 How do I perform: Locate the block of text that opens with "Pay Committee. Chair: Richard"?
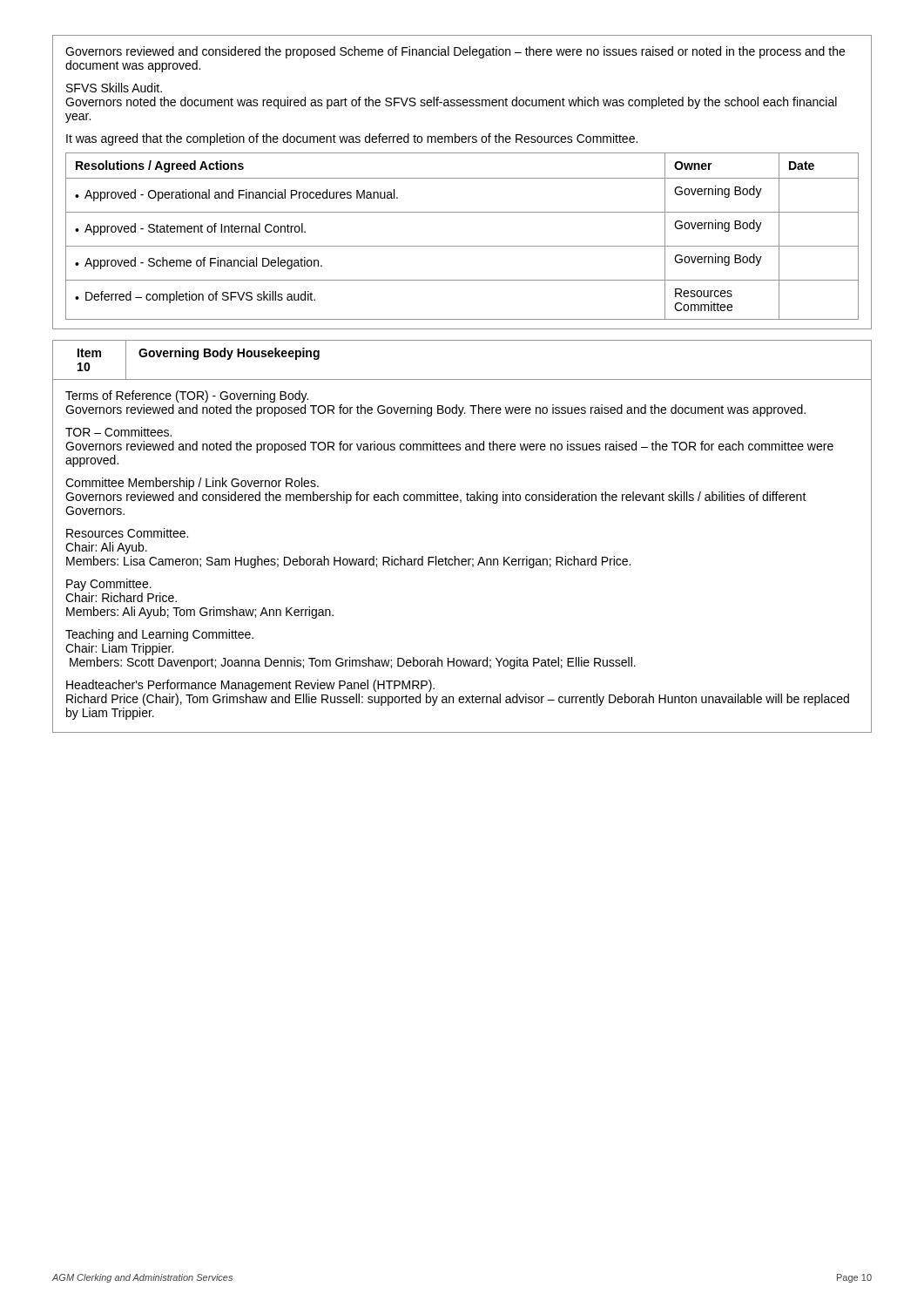[200, 598]
